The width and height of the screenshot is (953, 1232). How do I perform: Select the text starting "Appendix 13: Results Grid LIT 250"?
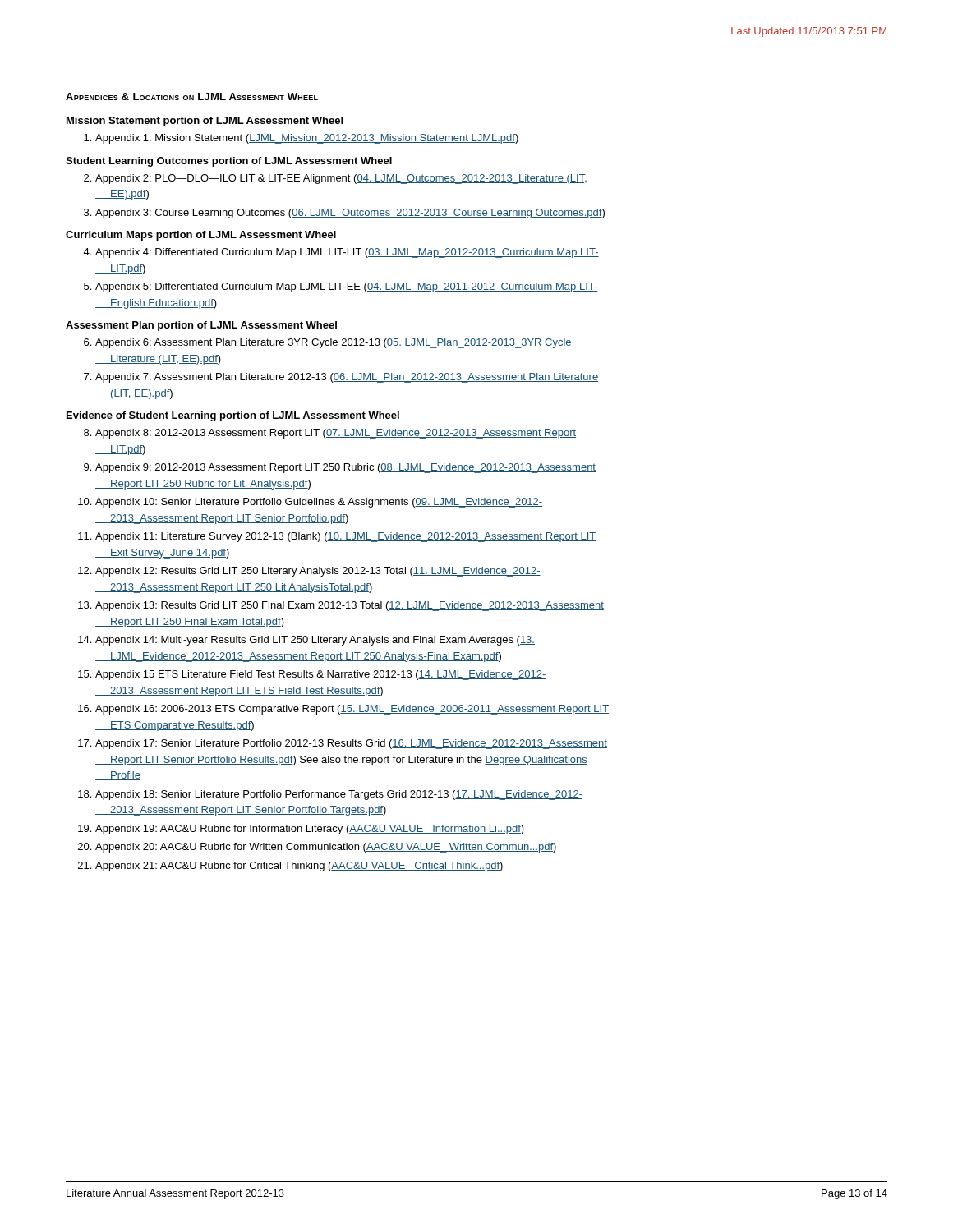point(491,613)
